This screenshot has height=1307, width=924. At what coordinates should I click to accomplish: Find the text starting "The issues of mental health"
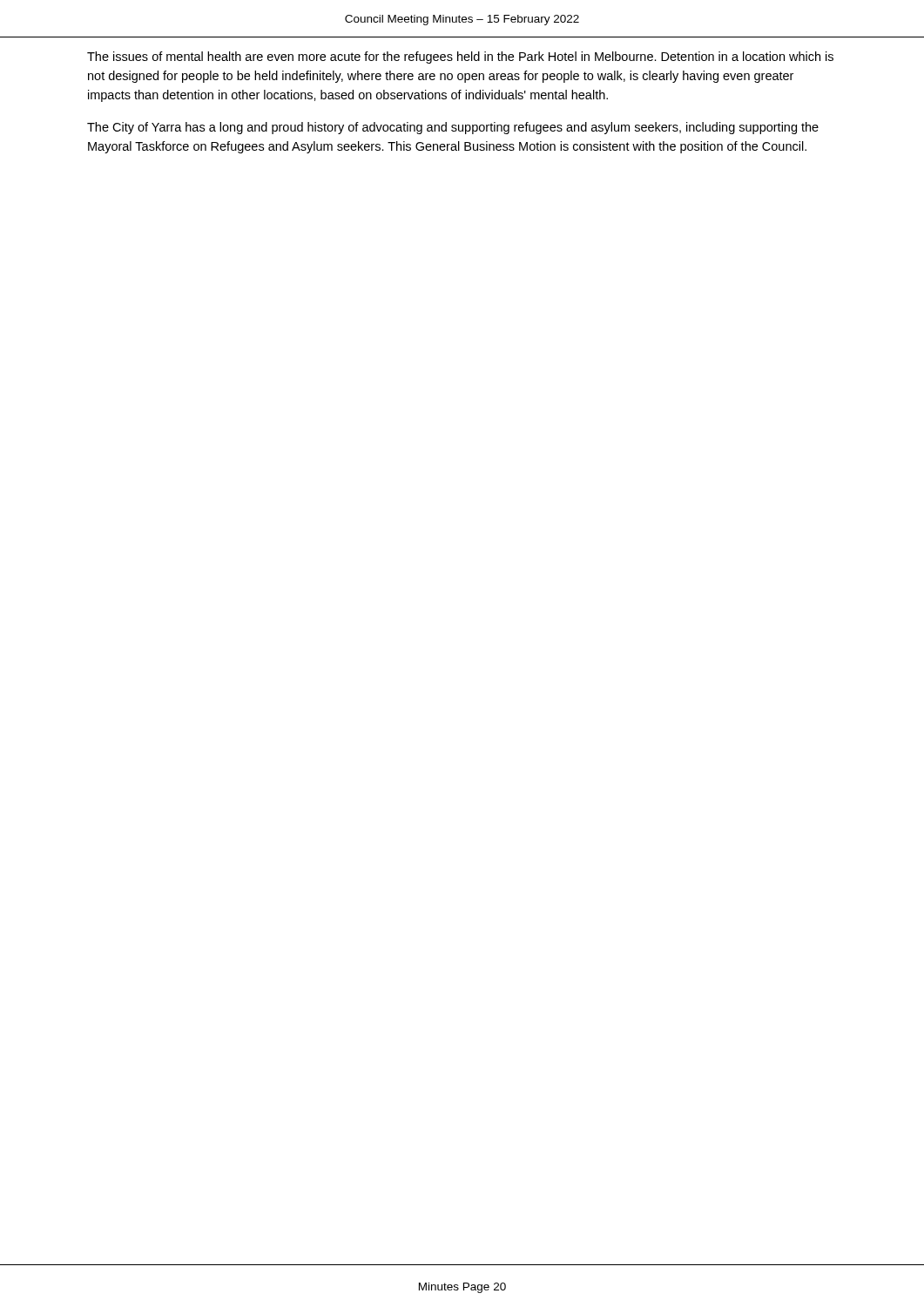point(461,76)
